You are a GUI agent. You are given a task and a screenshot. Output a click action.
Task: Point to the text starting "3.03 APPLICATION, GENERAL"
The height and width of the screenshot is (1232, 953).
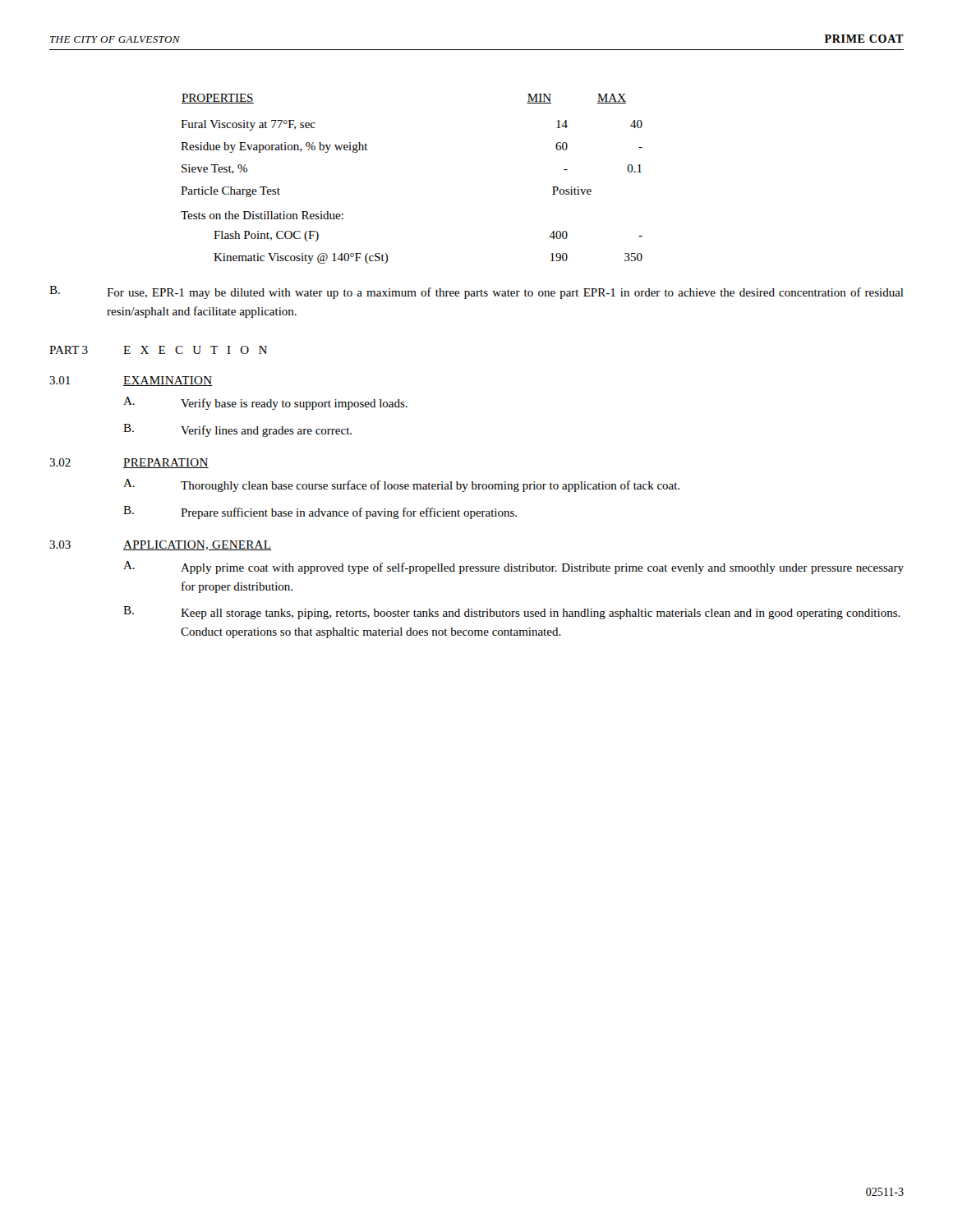pyautogui.click(x=160, y=545)
